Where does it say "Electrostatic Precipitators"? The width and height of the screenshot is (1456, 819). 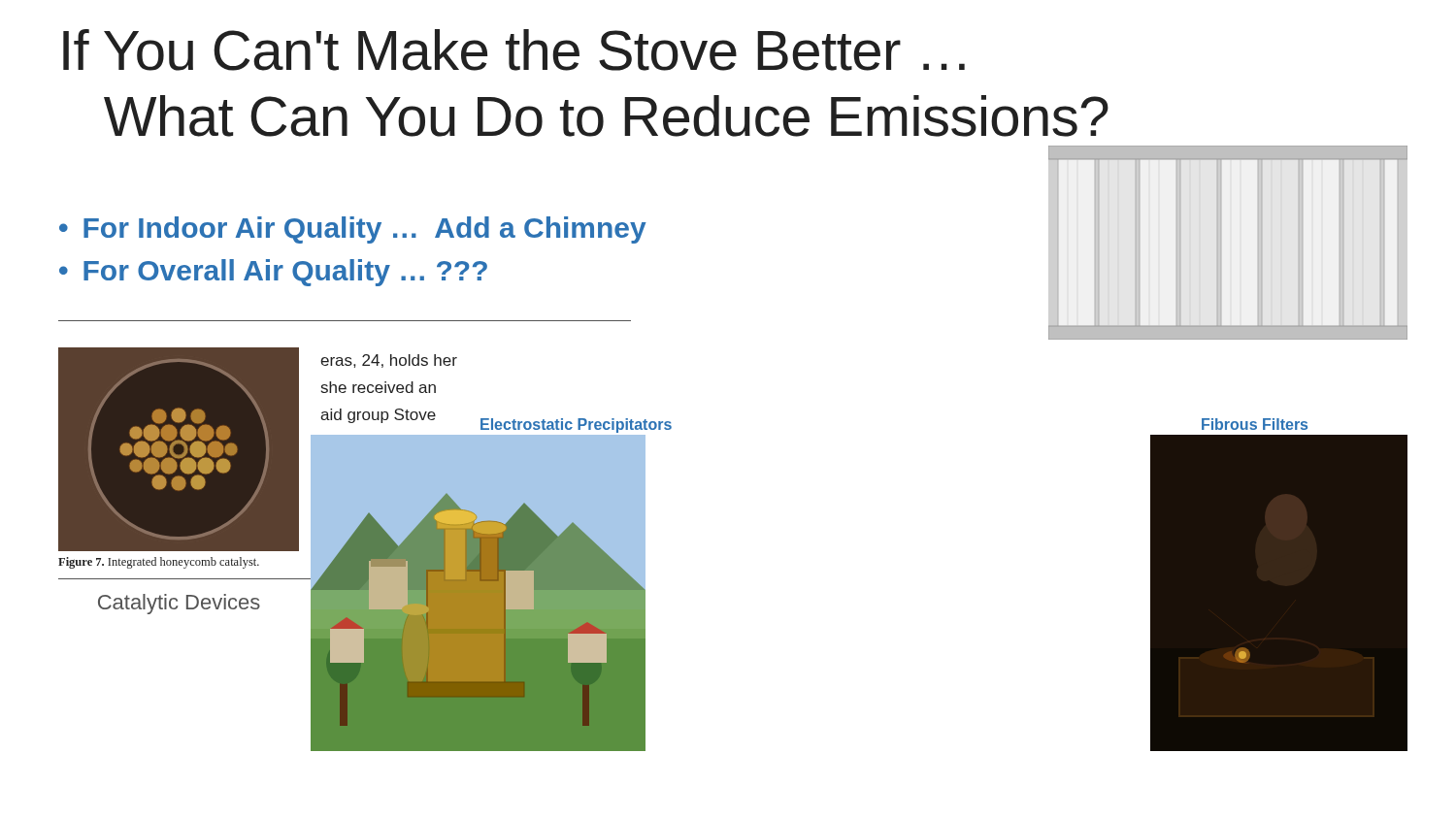tap(576, 425)
